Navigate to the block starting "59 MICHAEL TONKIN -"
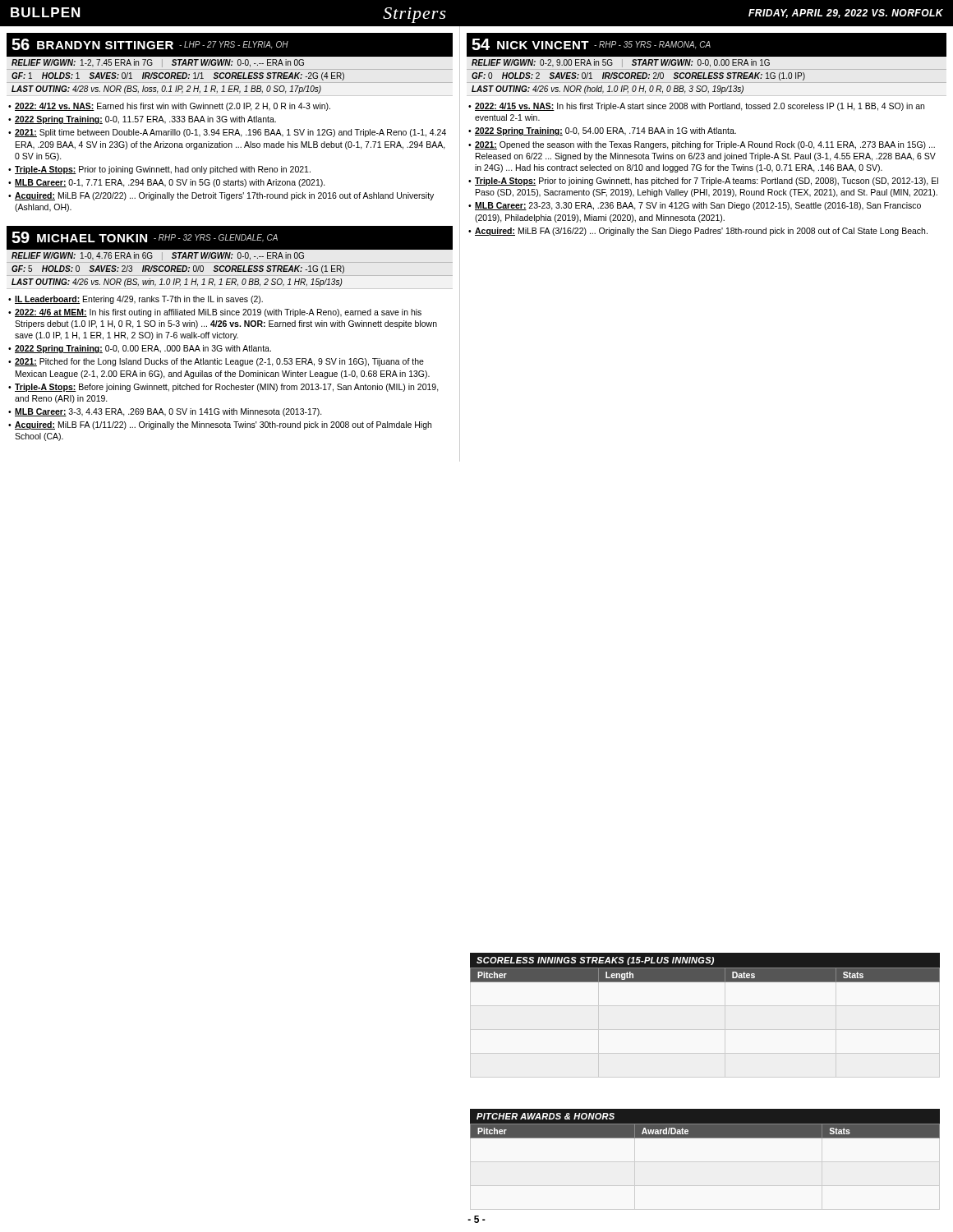The image size is (953, 1232). pos(230,334)
